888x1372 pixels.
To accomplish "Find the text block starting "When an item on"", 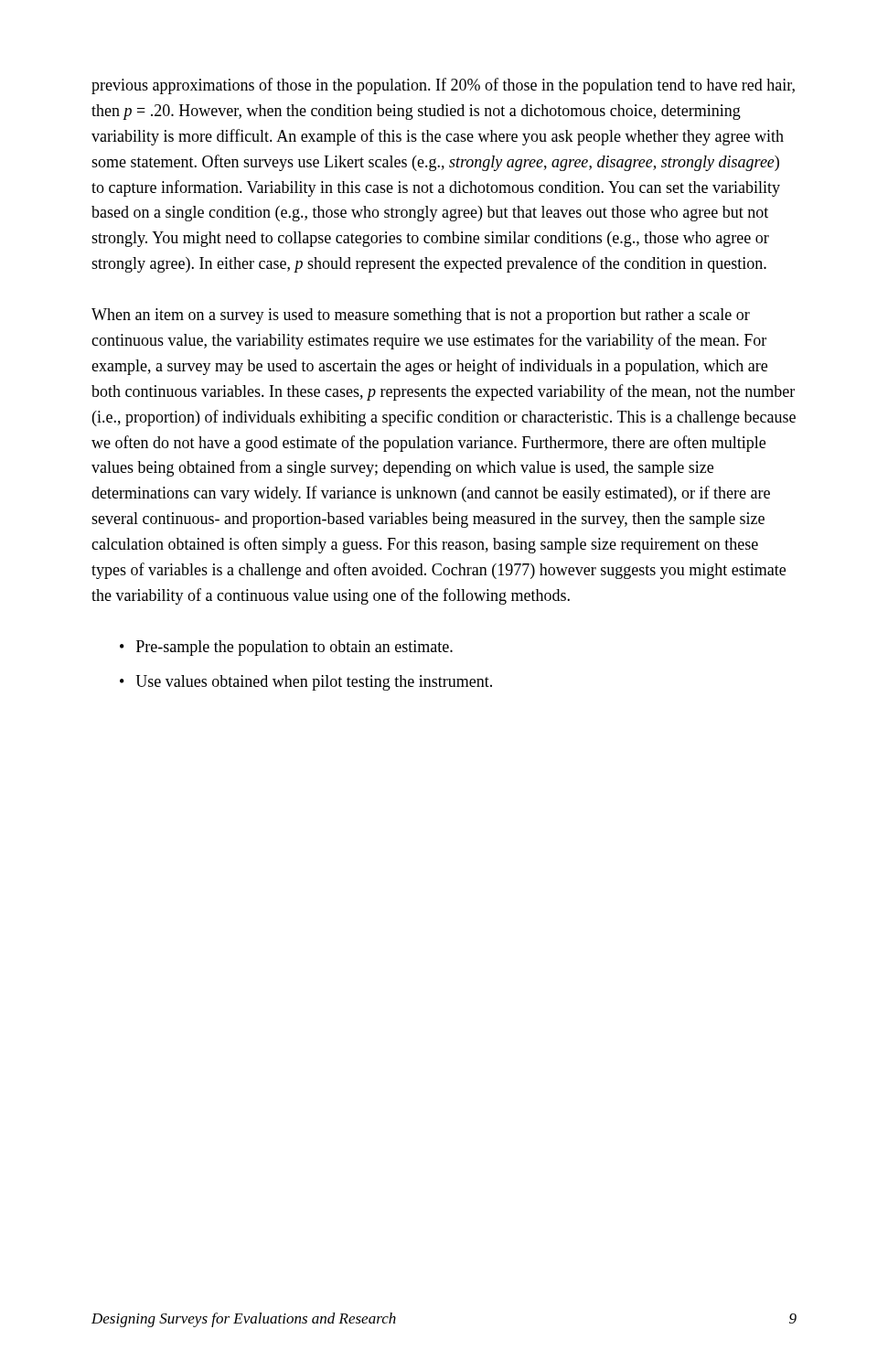I will [x=444, y=455].
